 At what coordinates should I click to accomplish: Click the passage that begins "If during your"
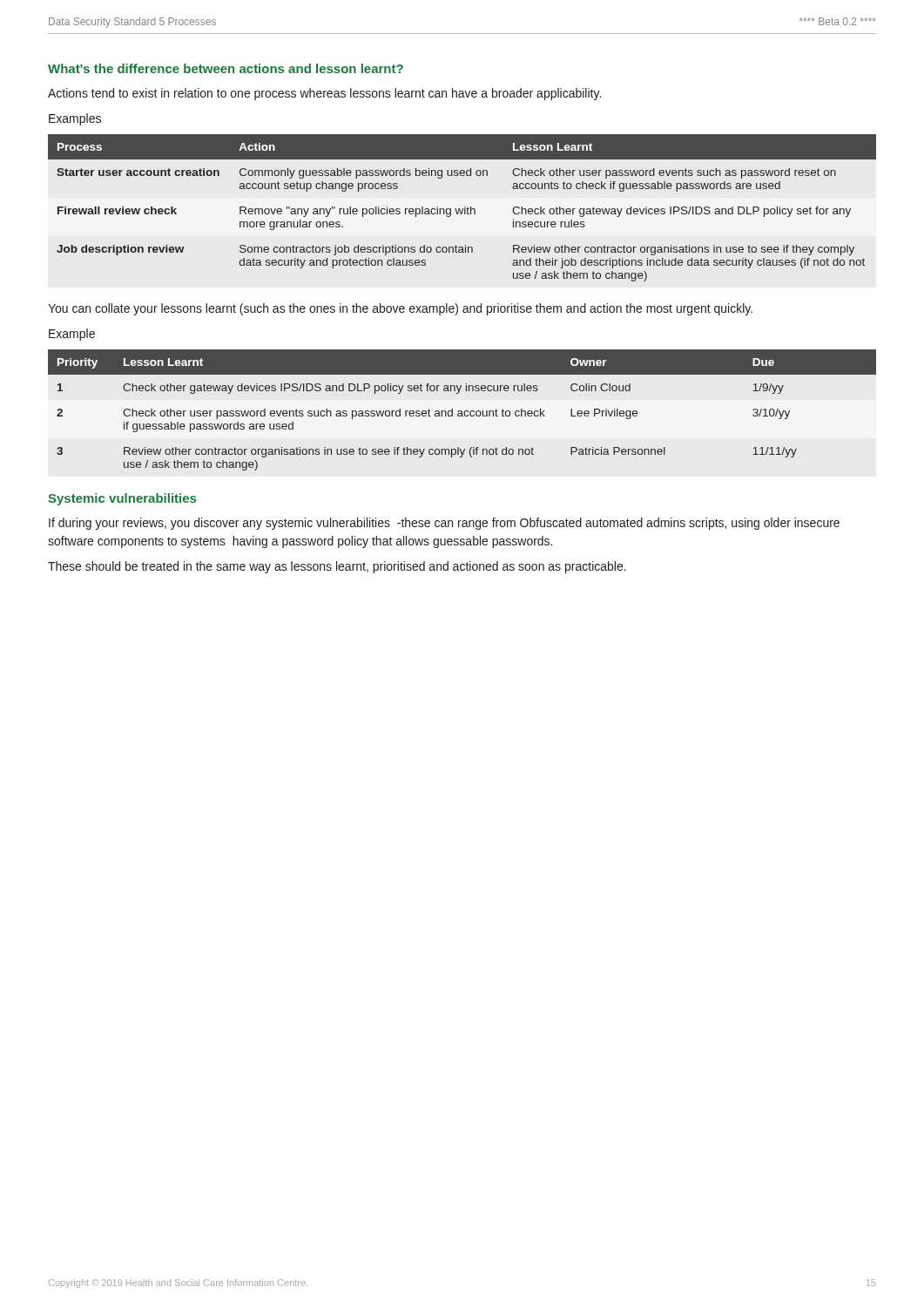[444, 532]
